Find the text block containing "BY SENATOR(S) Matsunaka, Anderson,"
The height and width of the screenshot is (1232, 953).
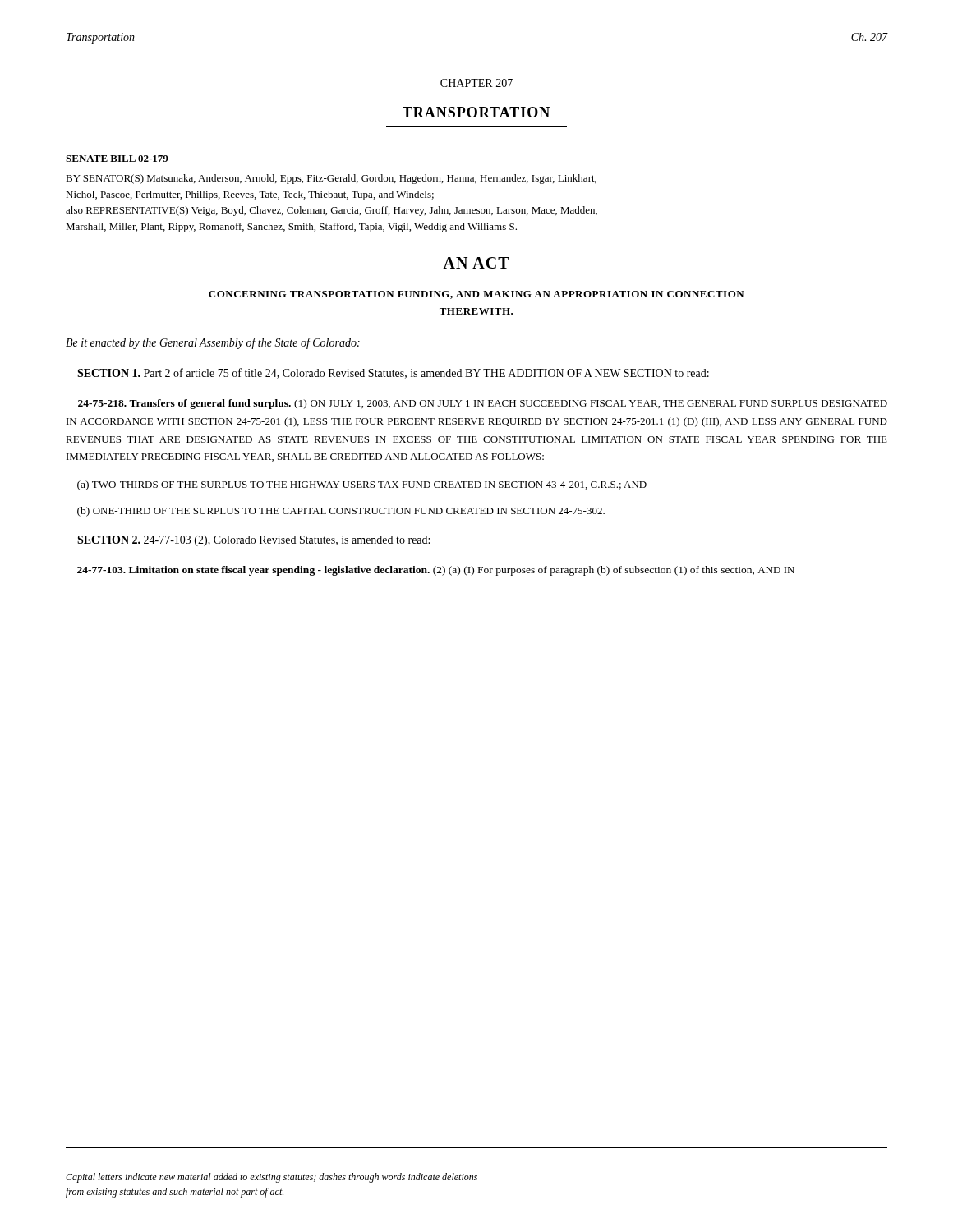tap(332, 202)
